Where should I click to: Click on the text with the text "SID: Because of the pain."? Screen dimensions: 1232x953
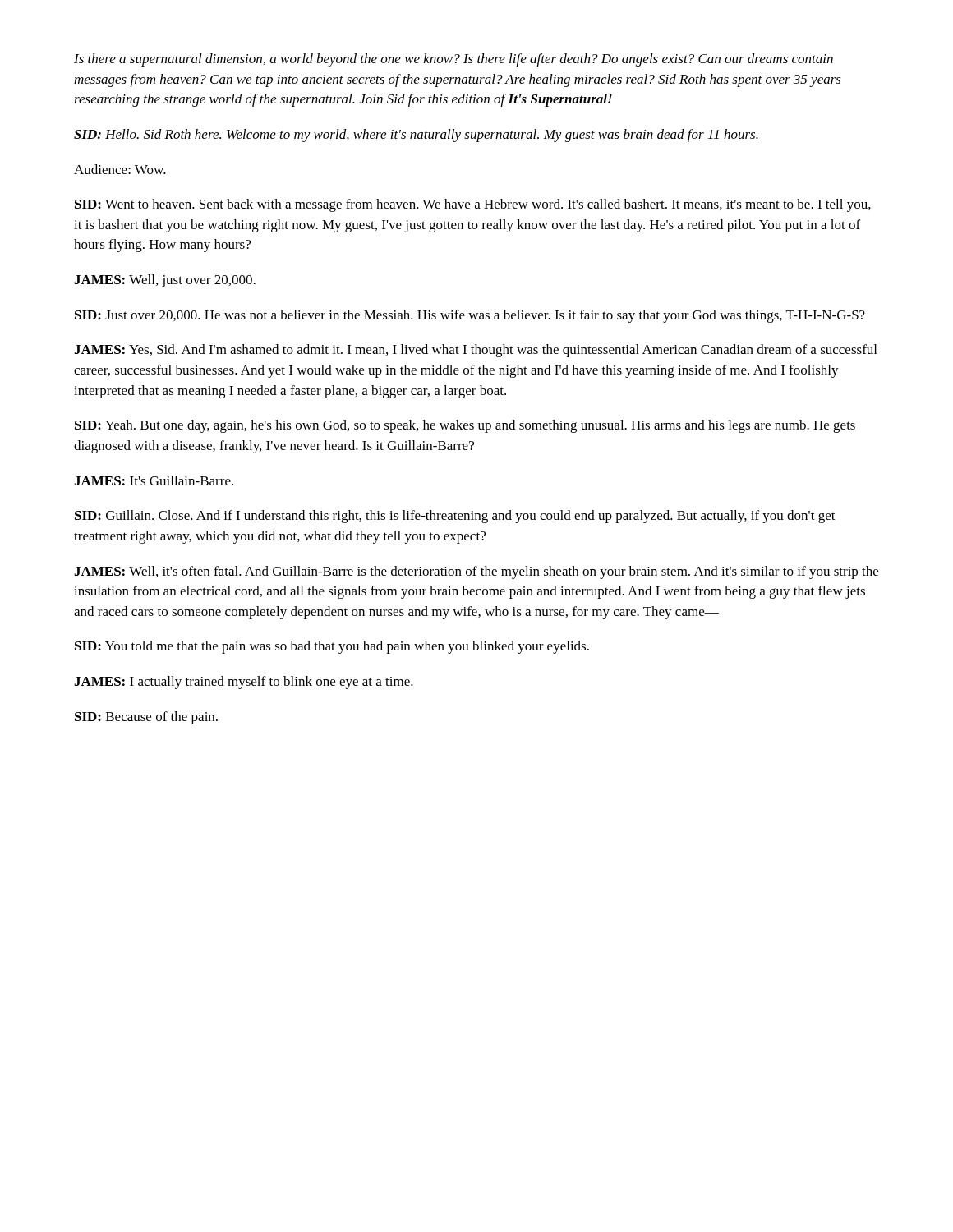pos(146,718)
